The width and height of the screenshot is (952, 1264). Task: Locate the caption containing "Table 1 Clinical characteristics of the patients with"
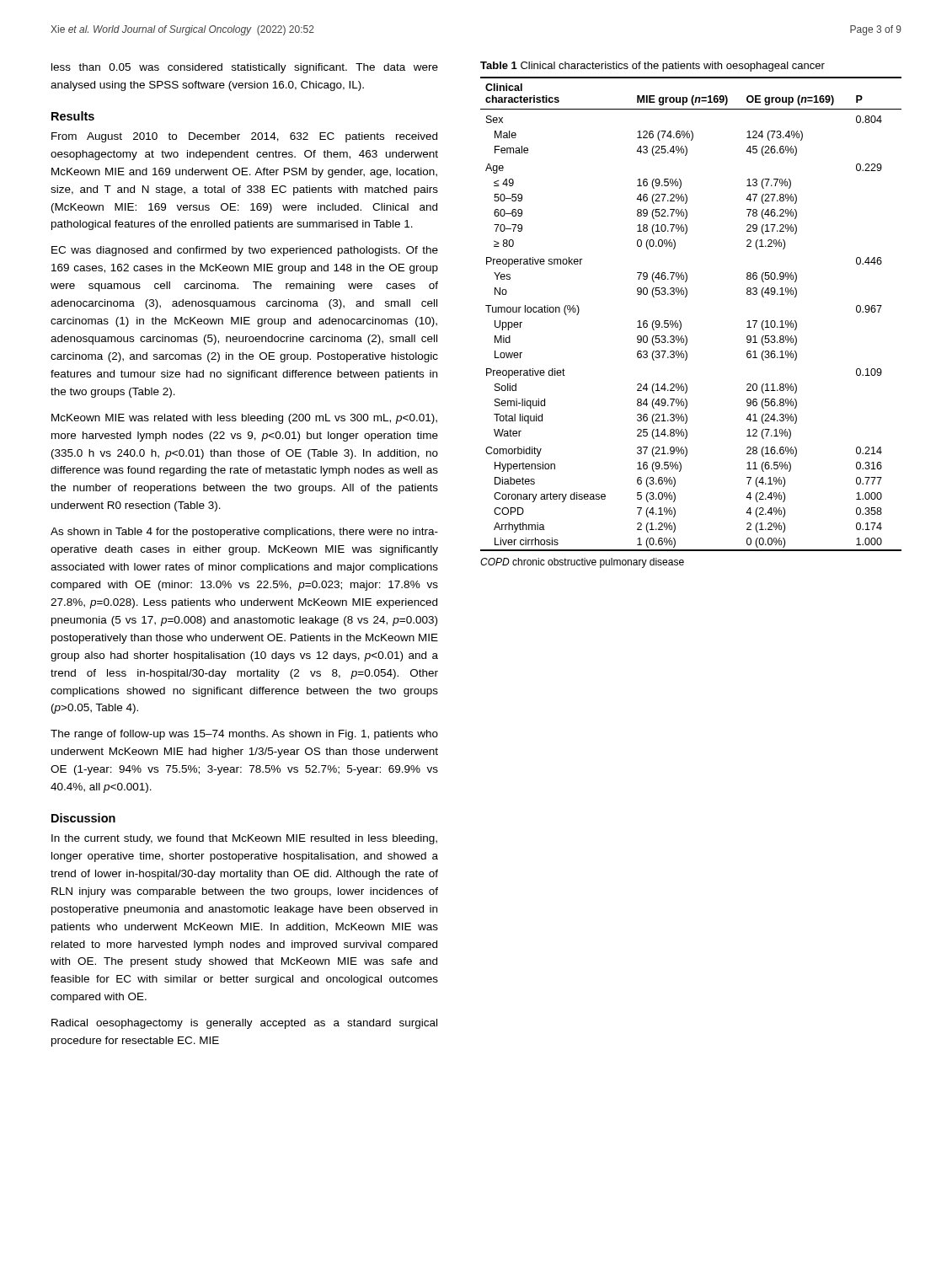[652, 65]
